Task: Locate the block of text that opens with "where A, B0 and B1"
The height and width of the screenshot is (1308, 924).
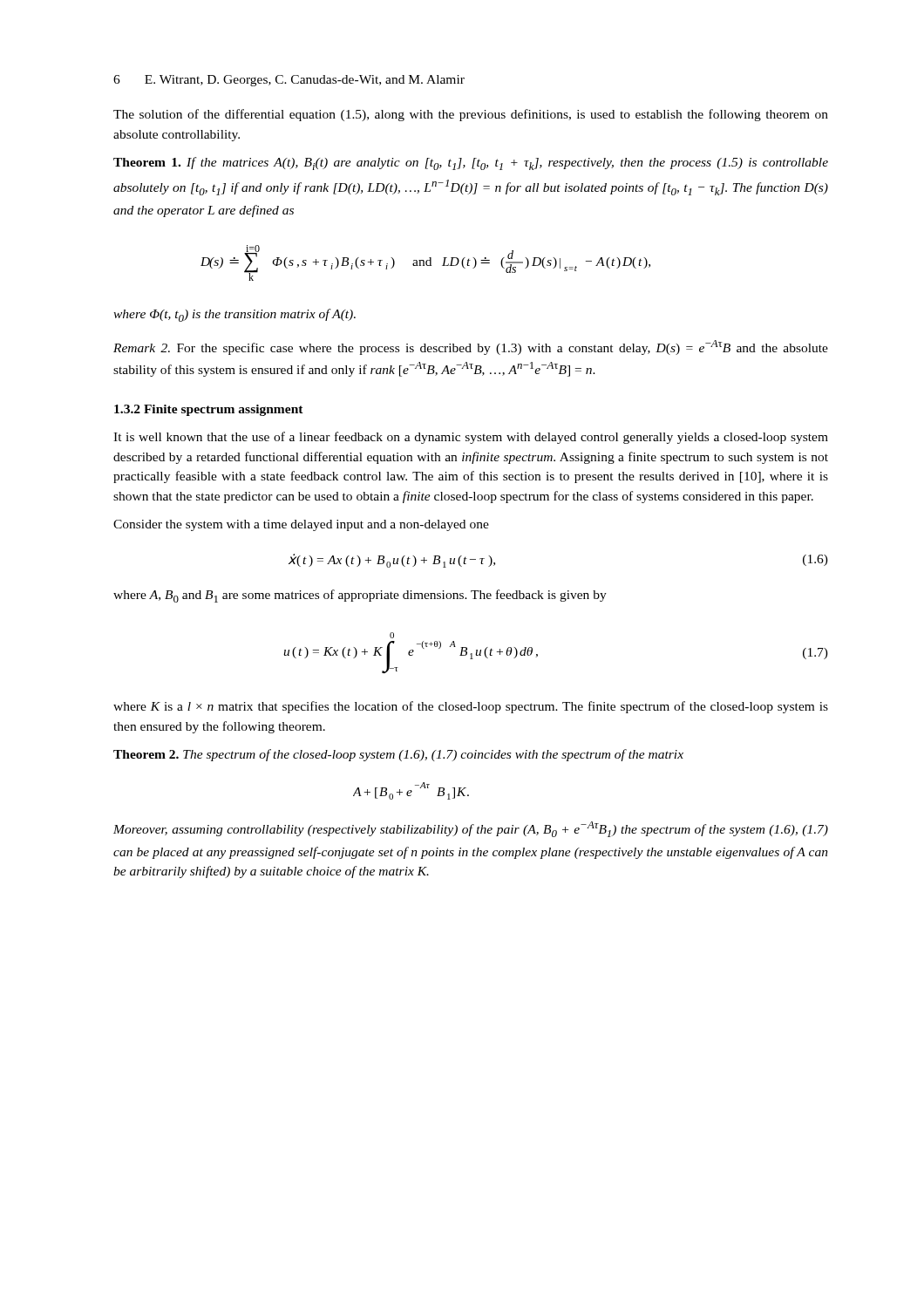Action: coord(471,596)
